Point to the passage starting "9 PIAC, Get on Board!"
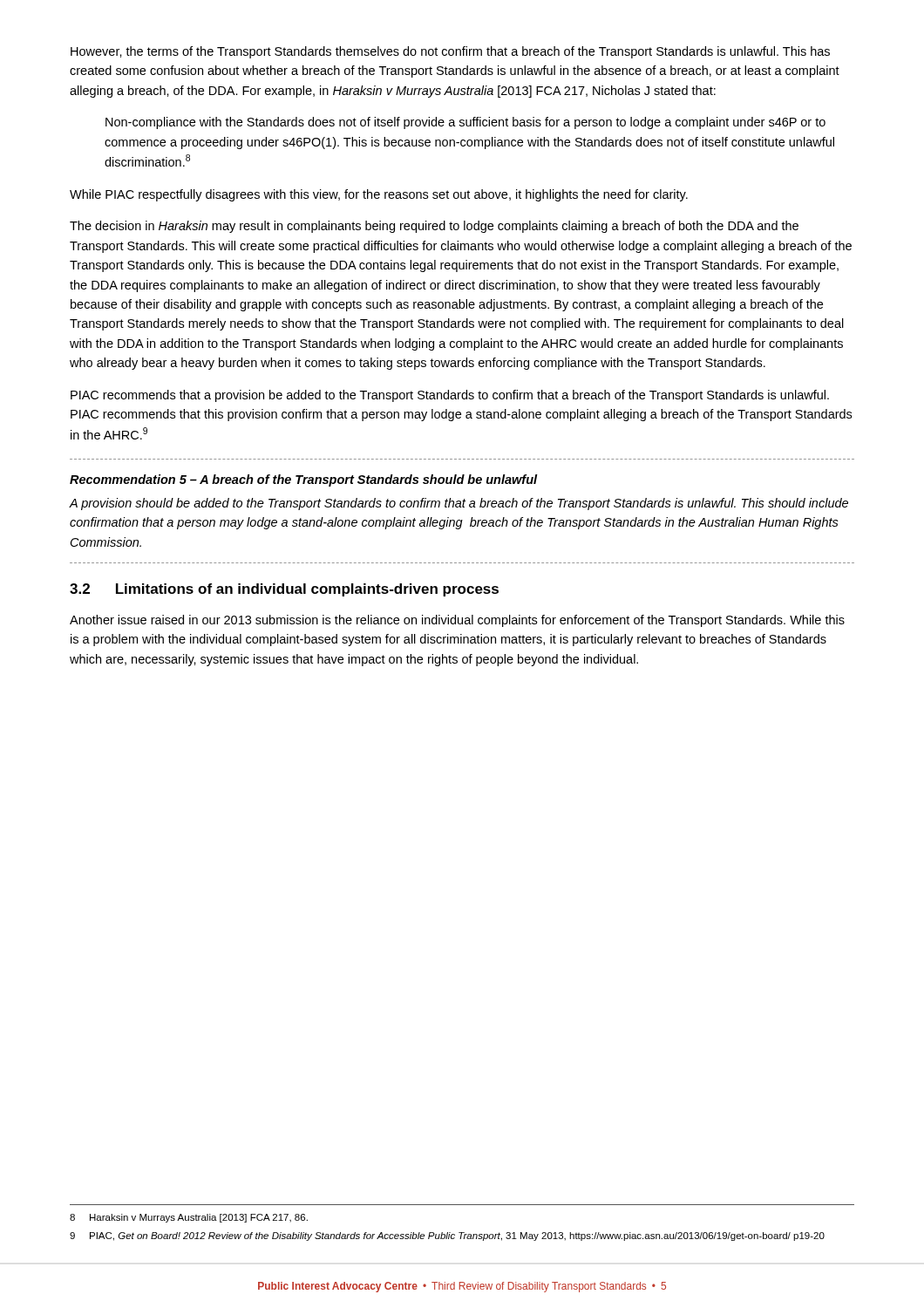The width and height of the screenshot is (924, 1308). click(447, 1236)
